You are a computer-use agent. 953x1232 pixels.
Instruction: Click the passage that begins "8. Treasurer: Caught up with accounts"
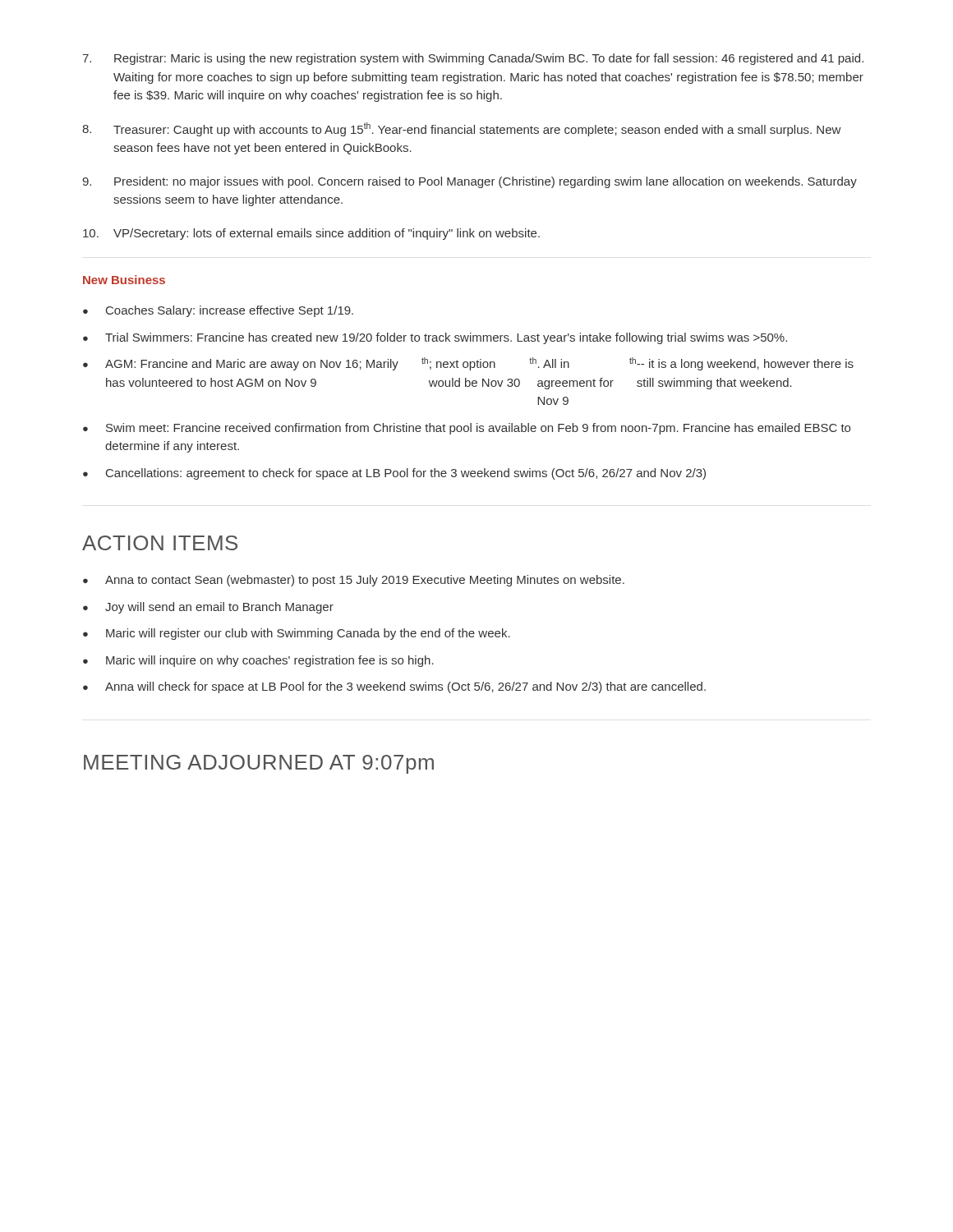476,138
